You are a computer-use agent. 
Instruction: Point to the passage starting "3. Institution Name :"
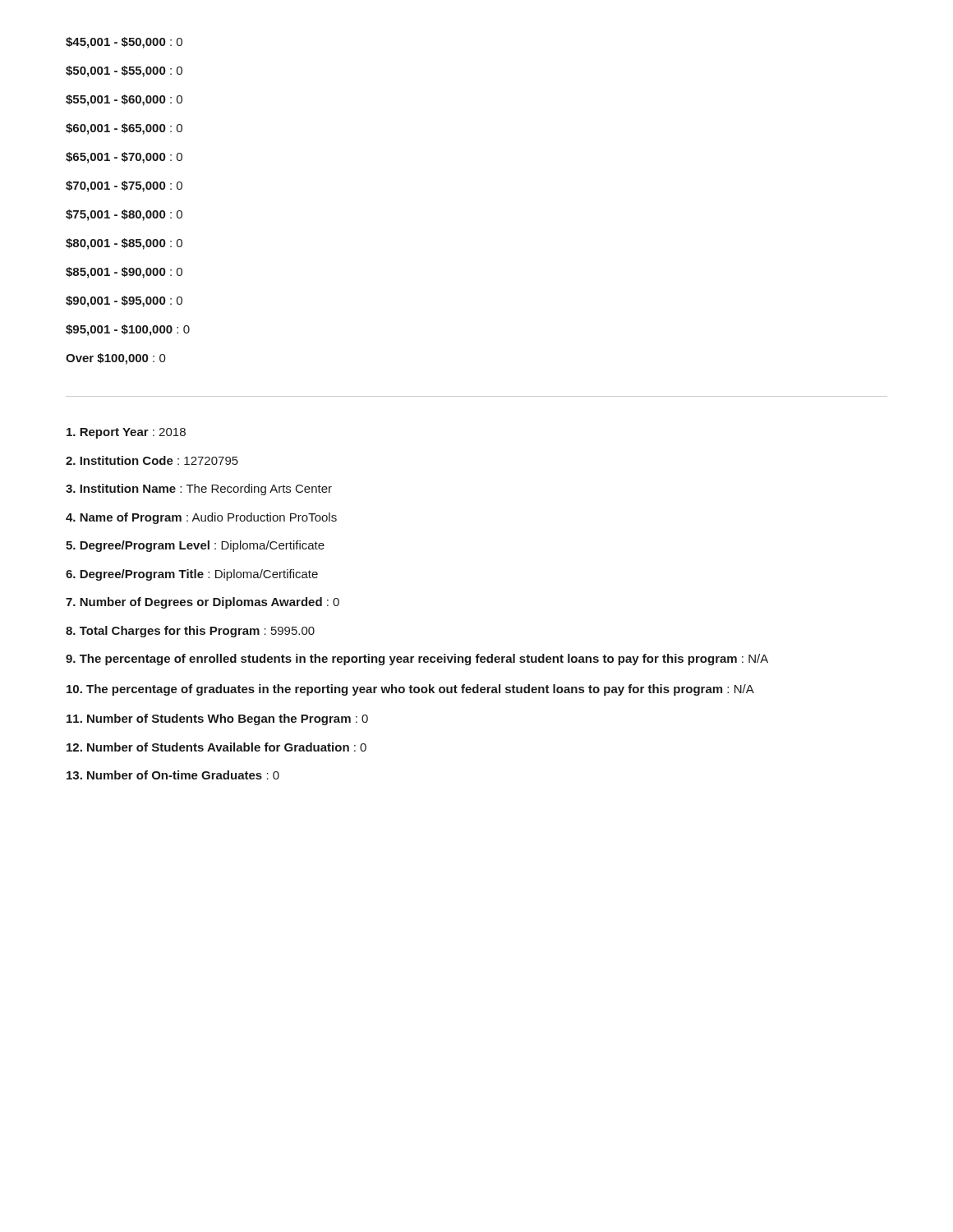[199, 488]
